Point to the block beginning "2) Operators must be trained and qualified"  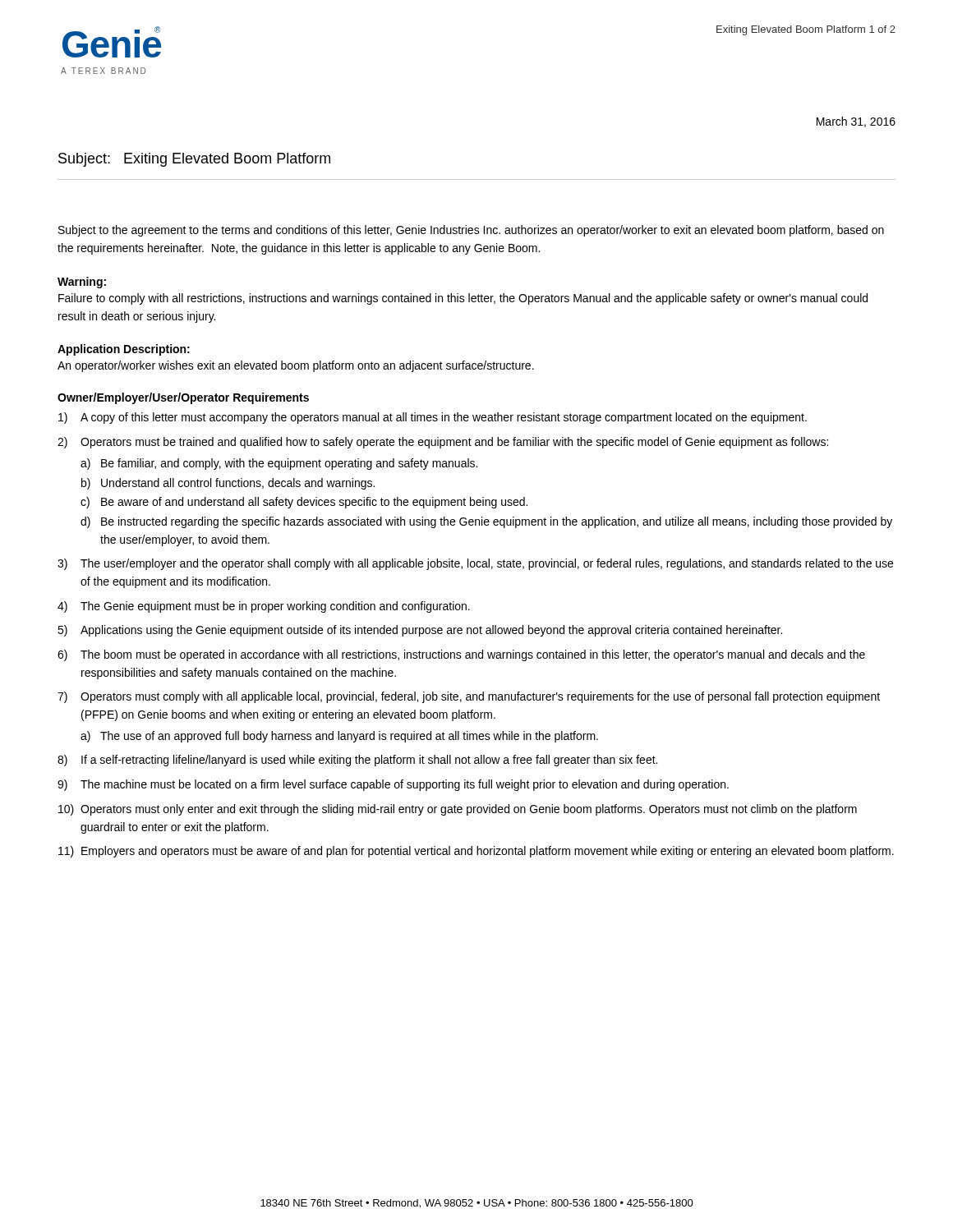point(476,491)
